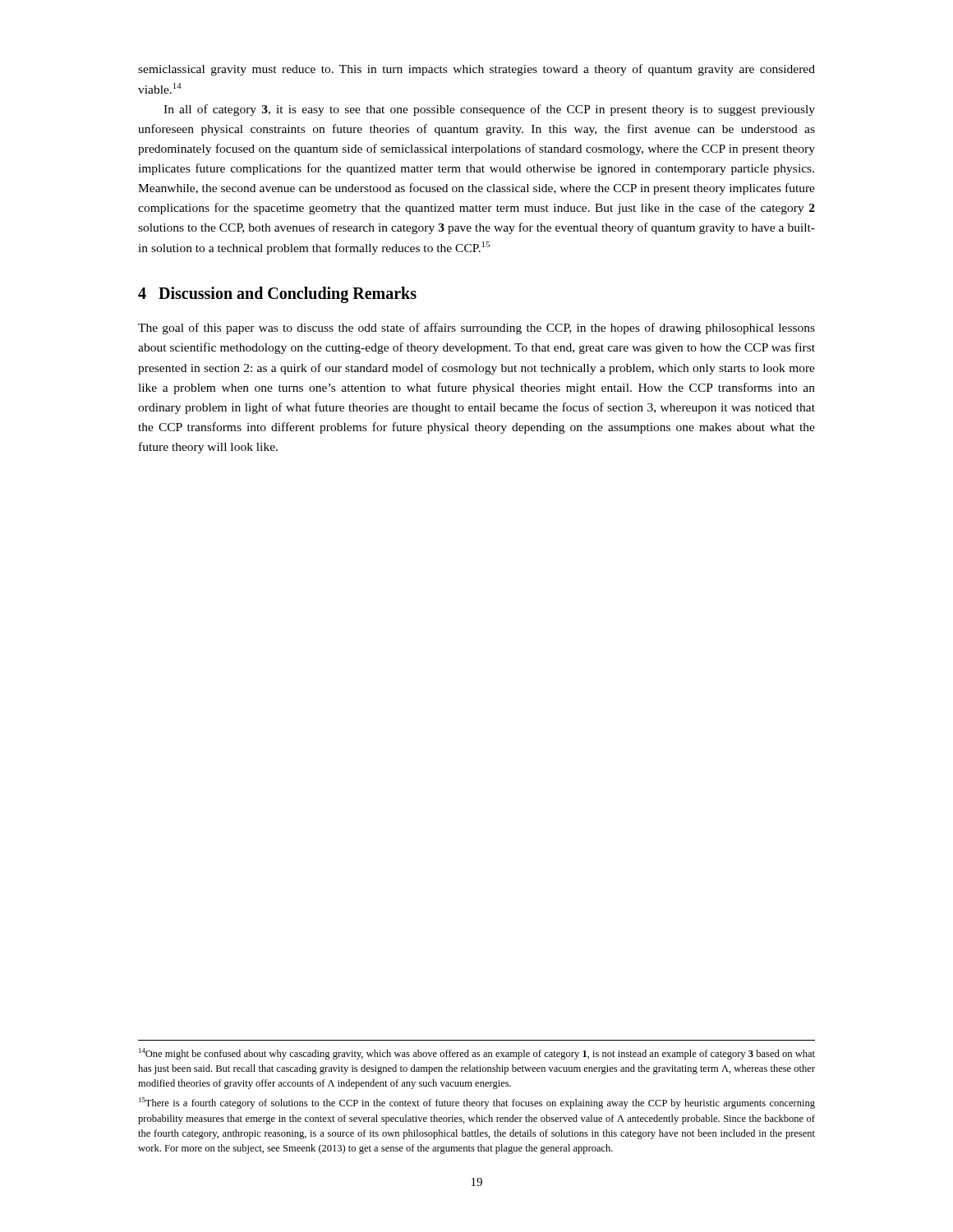The width and height of the screenshot is (953, 1232).
Task: Select the passage starting "14One might be confused"
Action: [x=476, y=1068]
